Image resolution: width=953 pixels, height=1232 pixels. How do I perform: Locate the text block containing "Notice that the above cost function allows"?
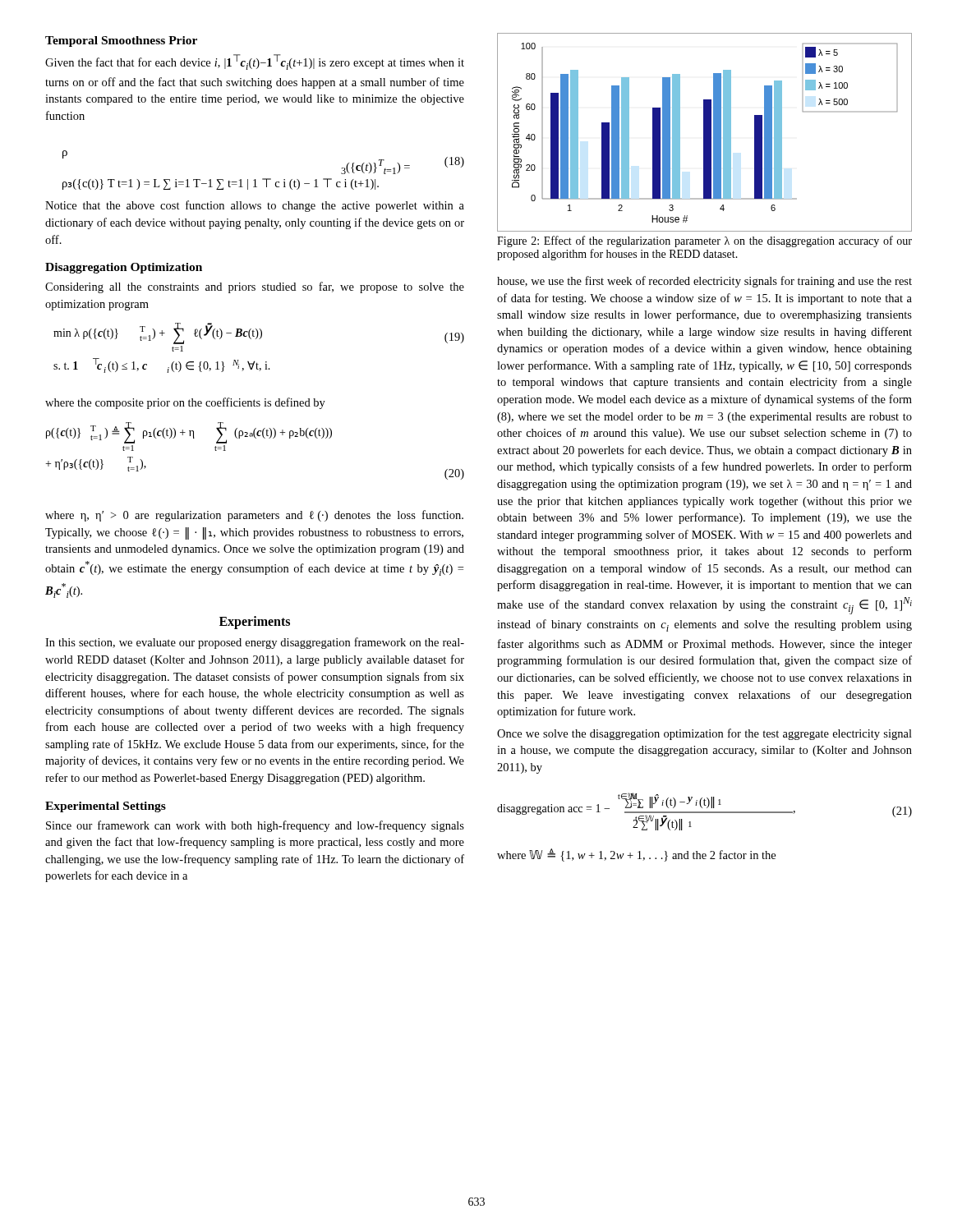[255, 223]
